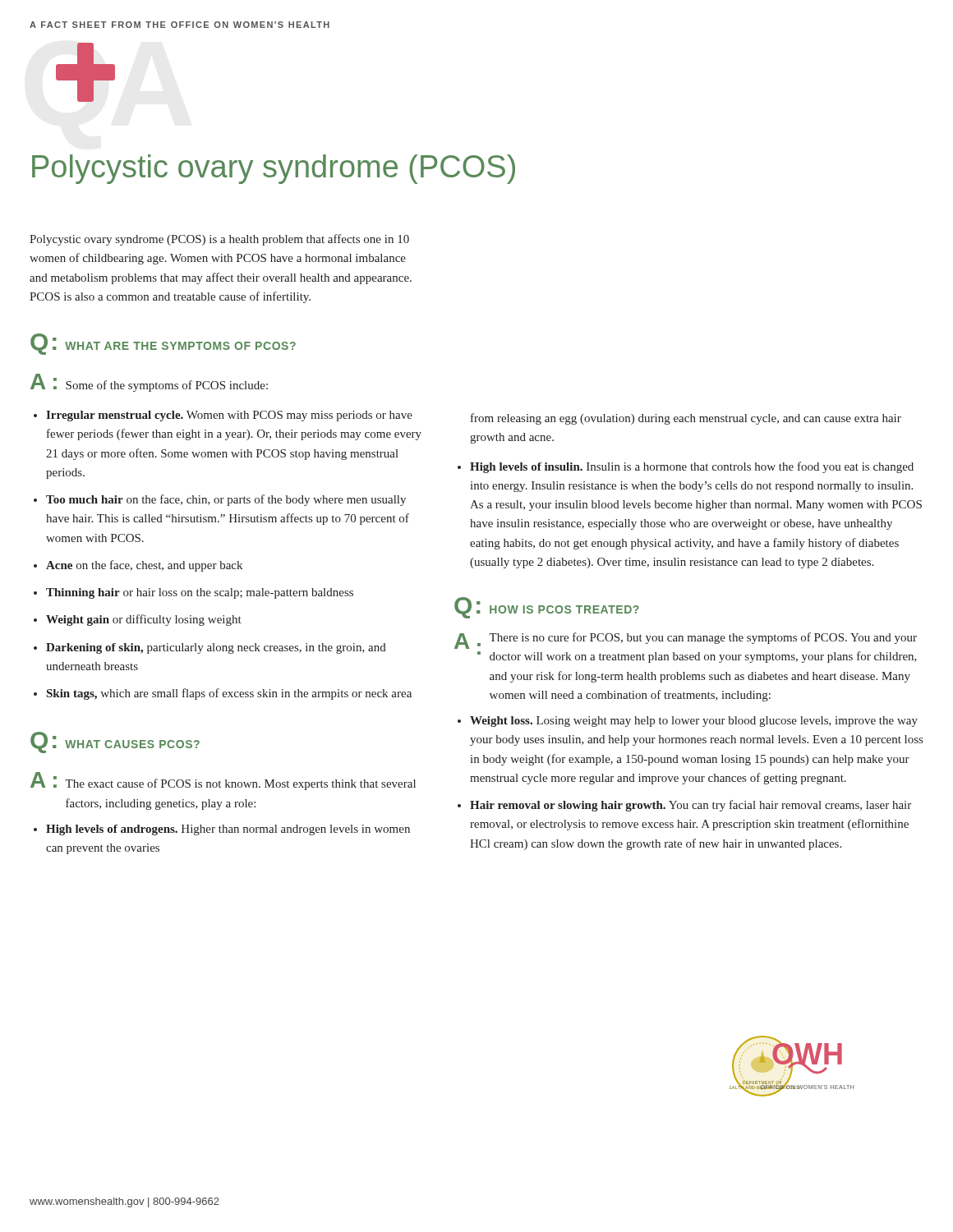Select the list item containing "Skin tags, which are small"
The image size is (953, 1232).
(229, 693)
